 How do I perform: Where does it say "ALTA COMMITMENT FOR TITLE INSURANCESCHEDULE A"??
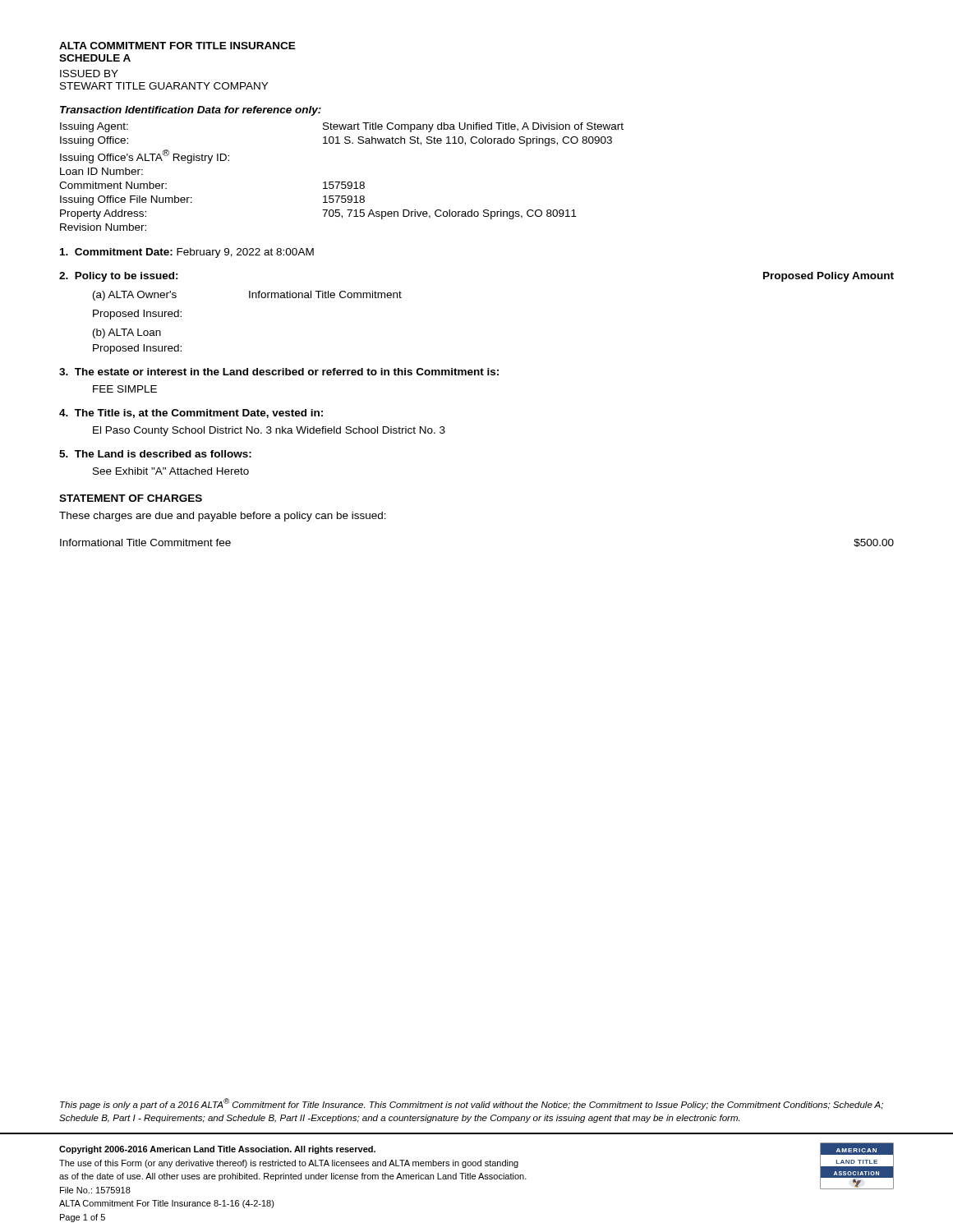[x=177, y=52]
